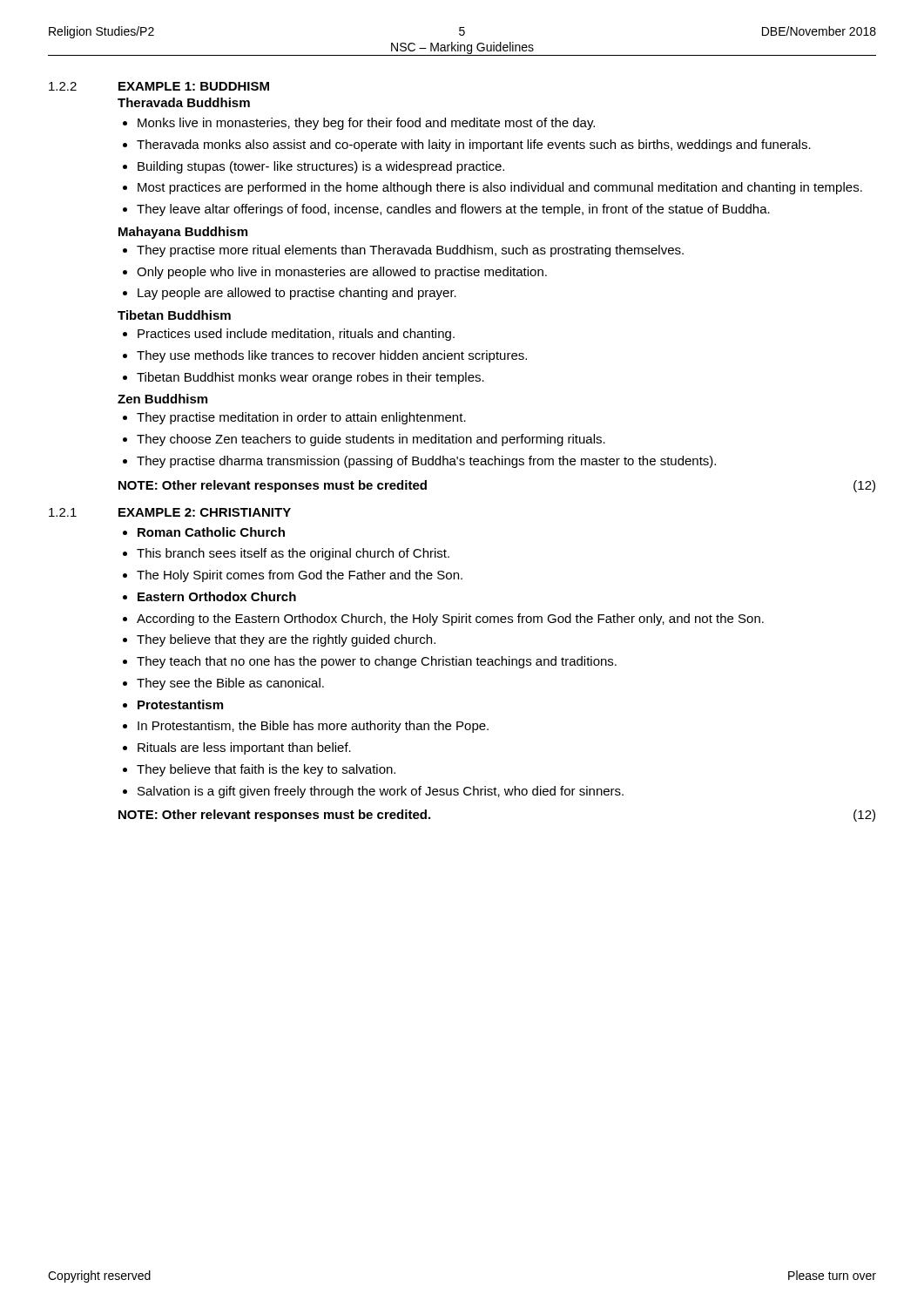
Task: Select the list item containing "Tibetan Buddhist monks wear orange robes in their"
Action: 310,378
